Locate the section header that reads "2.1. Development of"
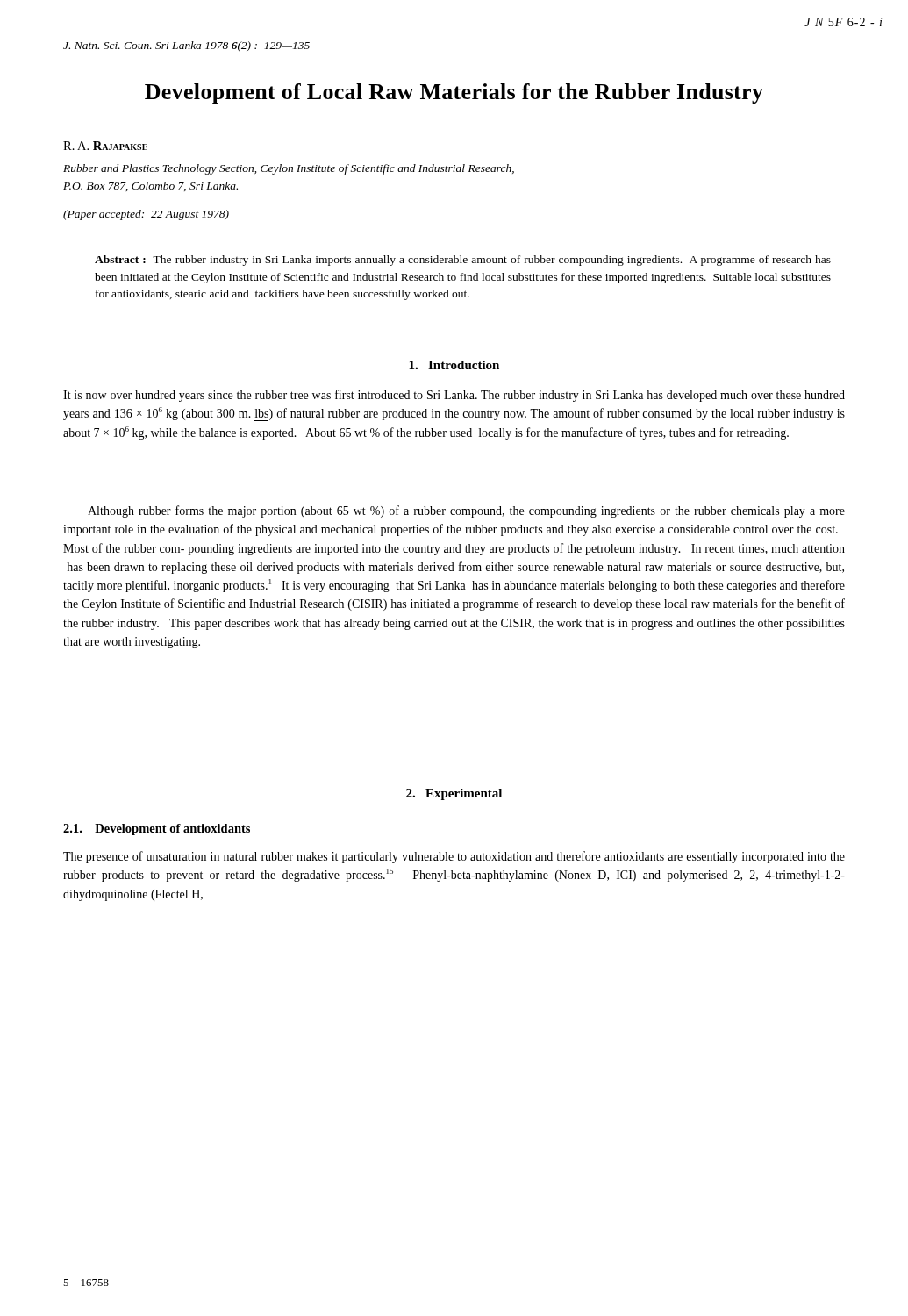Viewport: 908px width, 1316px height. (157, 828)
